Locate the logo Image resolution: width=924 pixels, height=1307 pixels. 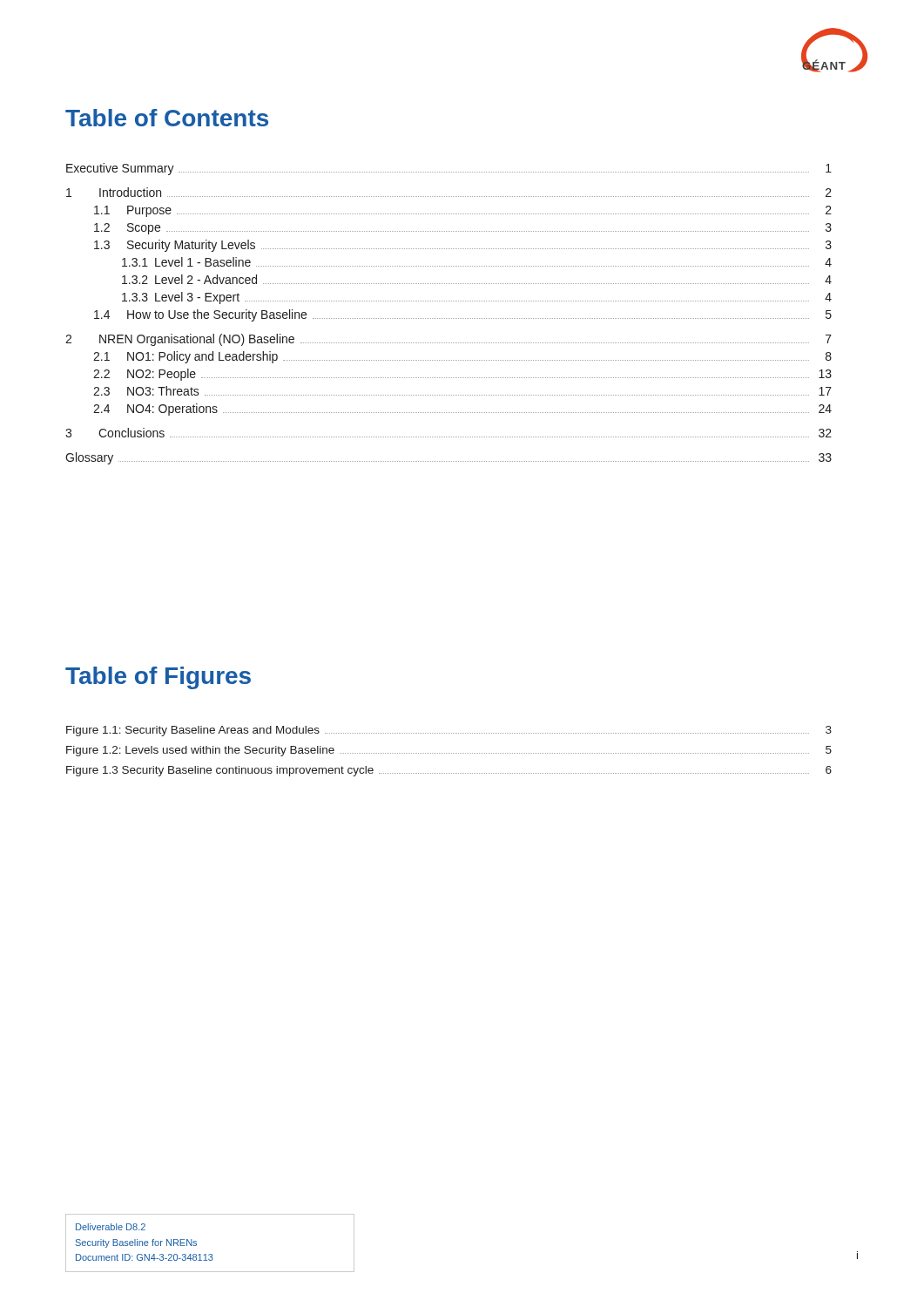(833, 52)
